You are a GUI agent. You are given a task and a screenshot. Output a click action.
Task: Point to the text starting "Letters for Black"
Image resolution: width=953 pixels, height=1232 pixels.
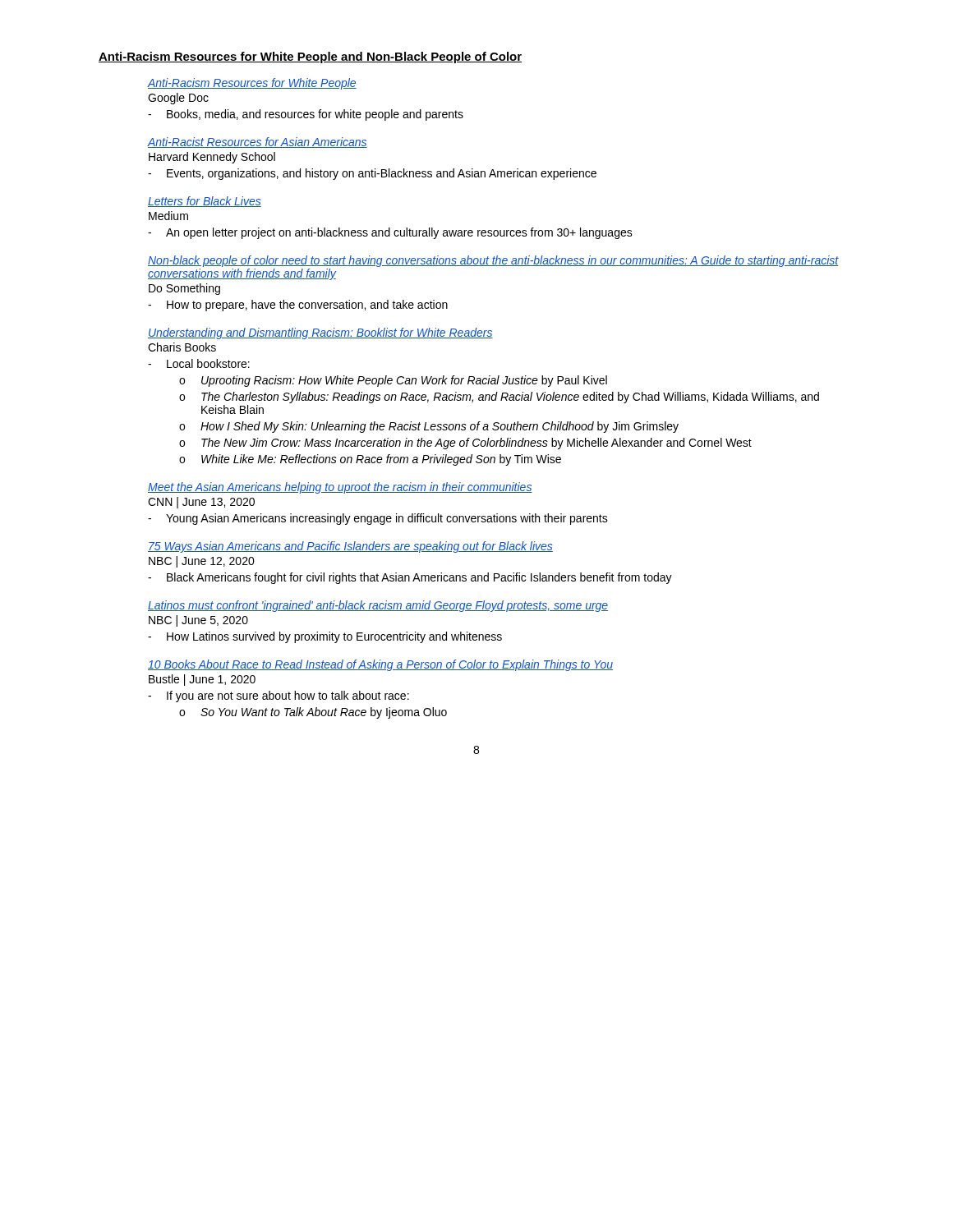tap(205, 202)
